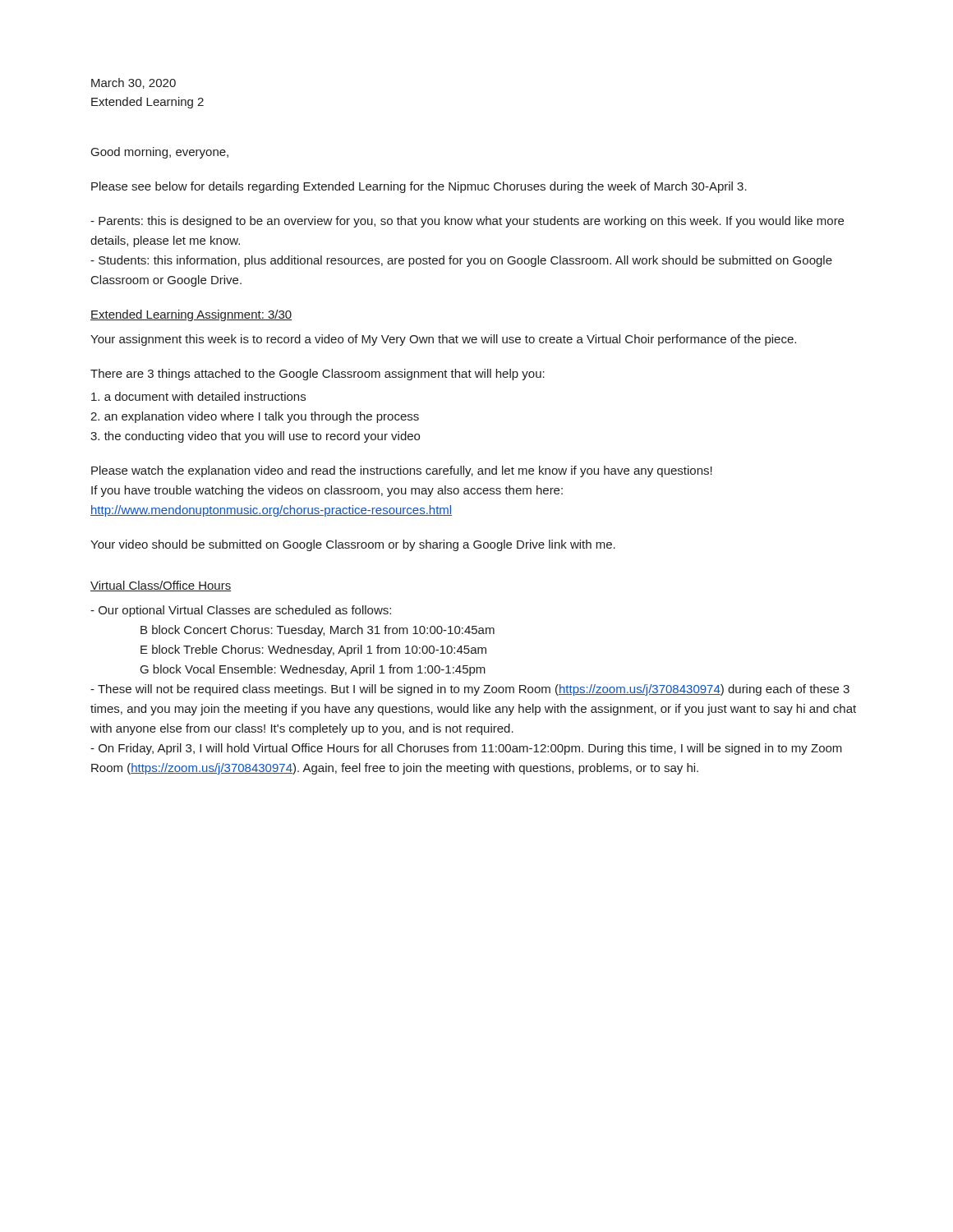953x1232 pixels.
Task: Click on the text block that reads "Please watch the explanation video and"
Action: coord(402,490)
